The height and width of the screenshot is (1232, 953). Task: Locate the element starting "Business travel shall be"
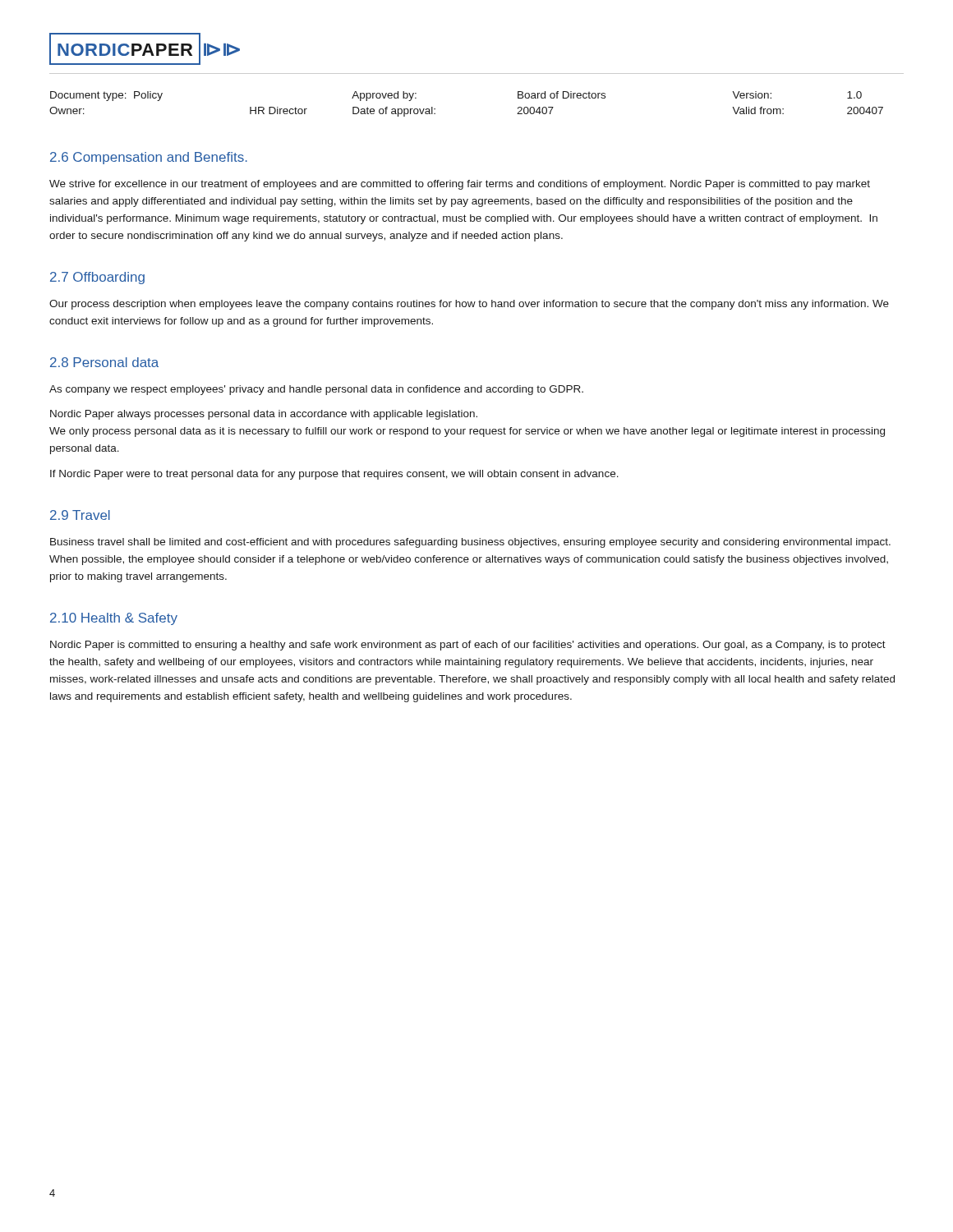[x=476, y=560]
